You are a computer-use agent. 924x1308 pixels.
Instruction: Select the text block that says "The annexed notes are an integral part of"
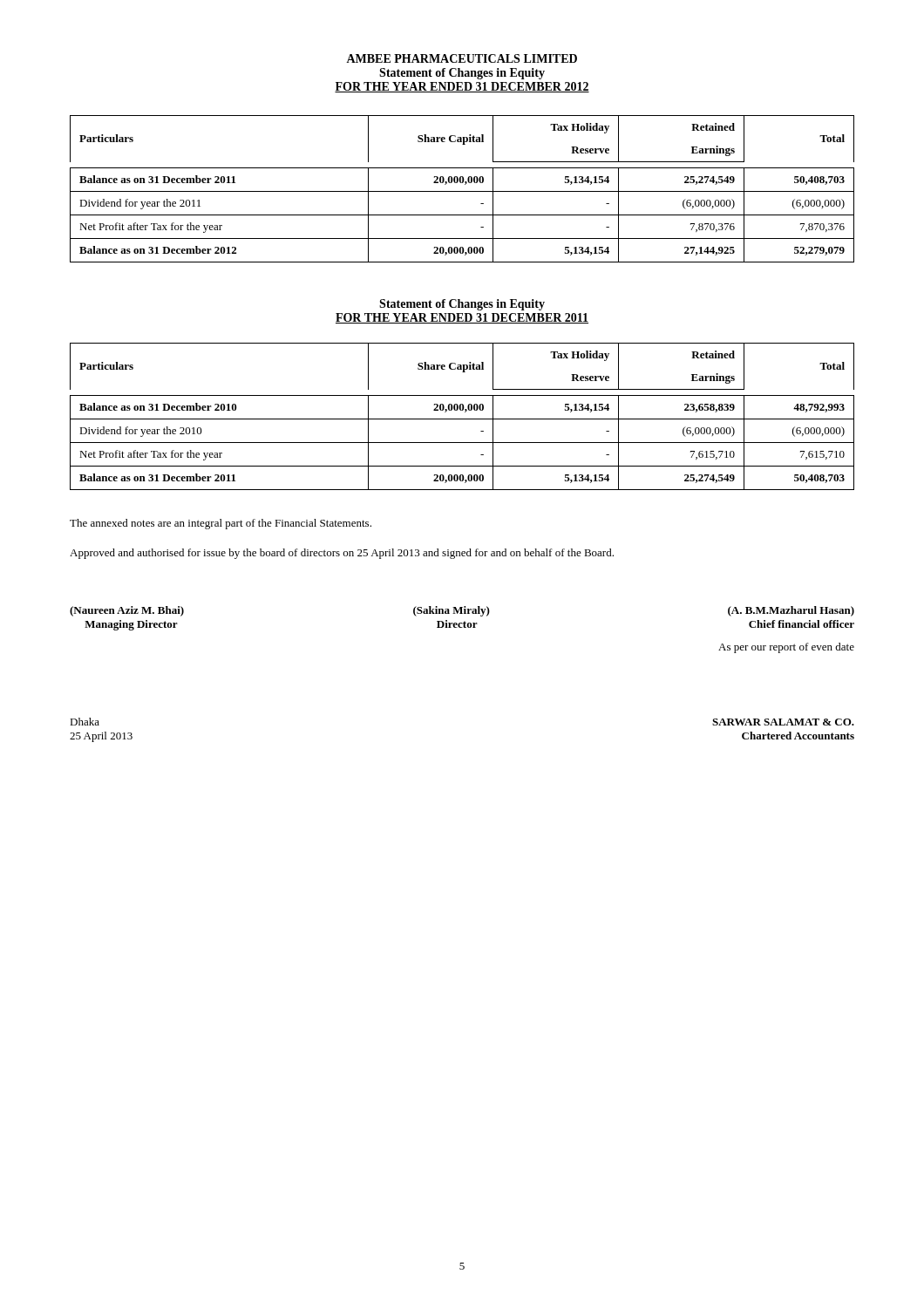click(x=221, y=523)
